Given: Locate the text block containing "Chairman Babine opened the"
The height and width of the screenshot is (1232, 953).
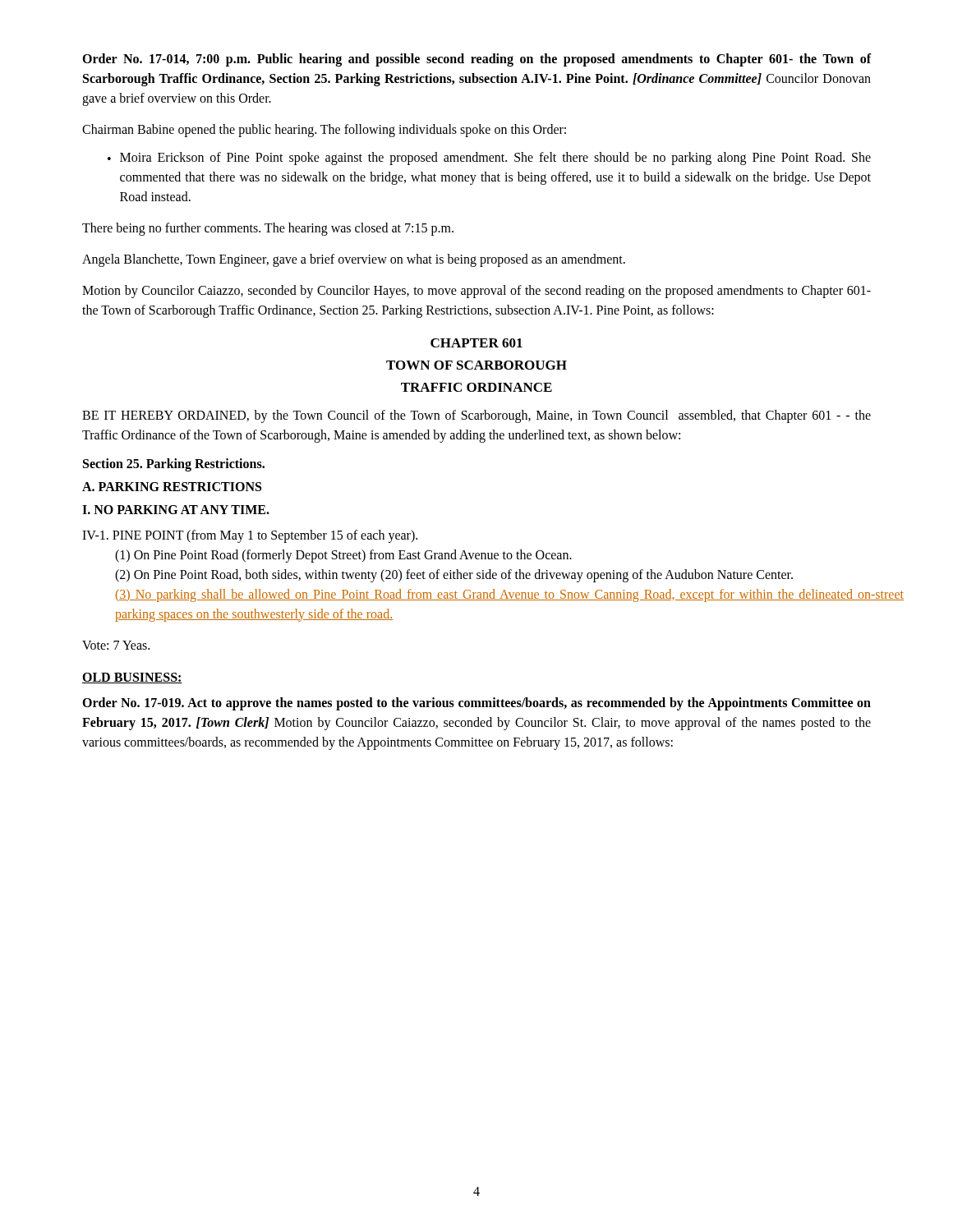Looking at the screenshot, I should tap(325, 129).
